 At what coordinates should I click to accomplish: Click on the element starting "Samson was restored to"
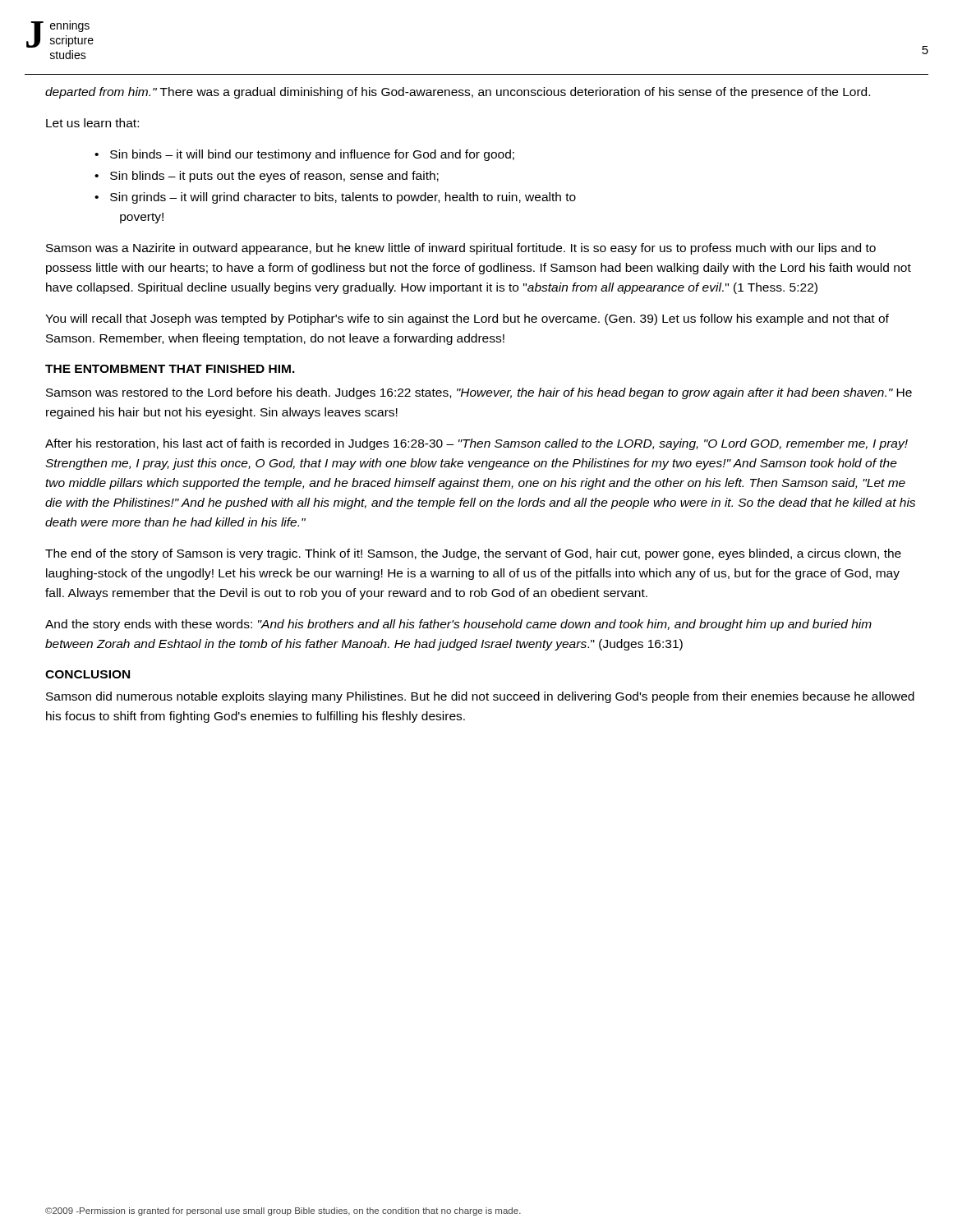481,402
